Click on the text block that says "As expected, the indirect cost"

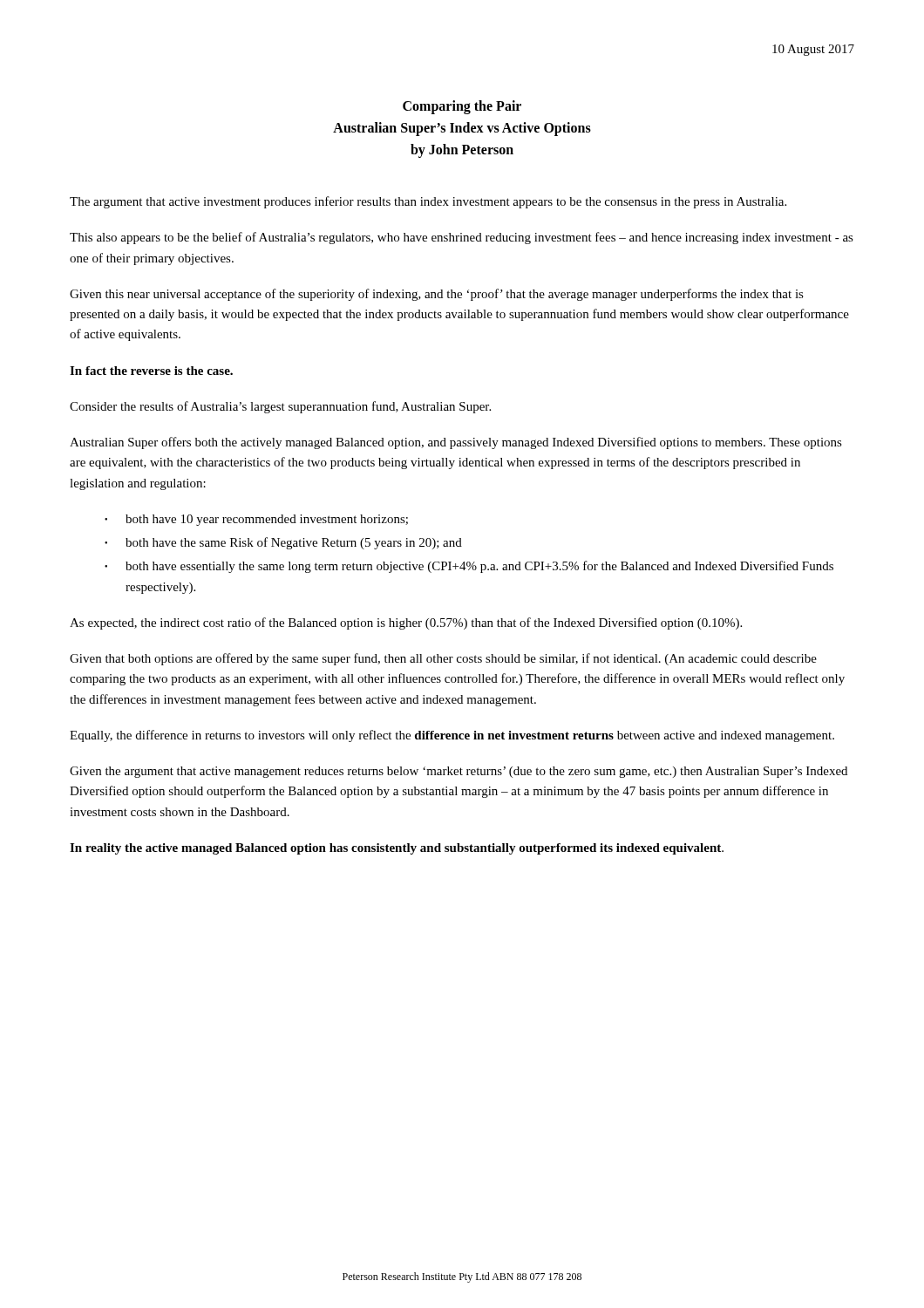(x=462, y=623)
